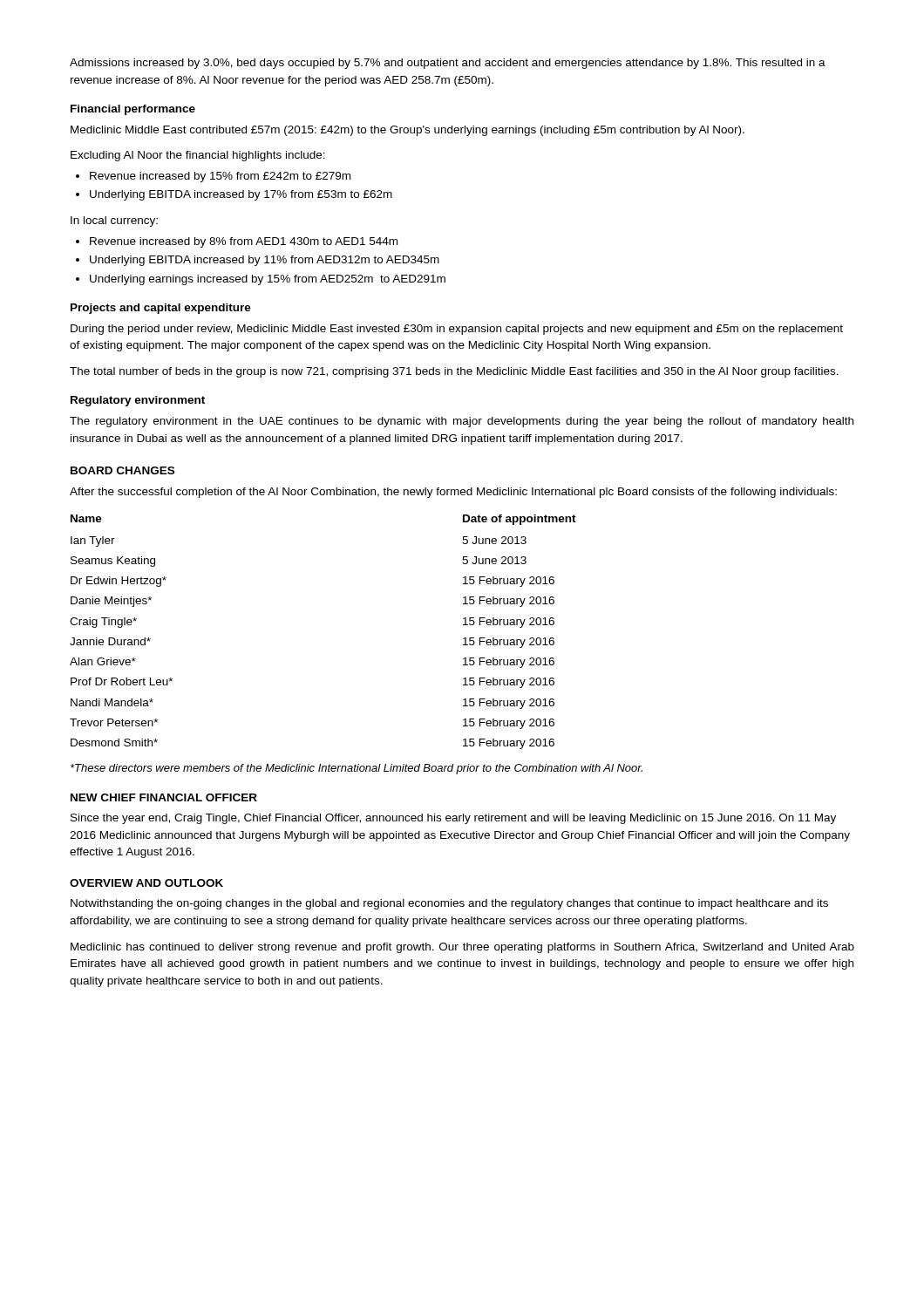Point to "Projects and capital expenditure"
The image size is (924, 1308).
click(x=161, y=309)
